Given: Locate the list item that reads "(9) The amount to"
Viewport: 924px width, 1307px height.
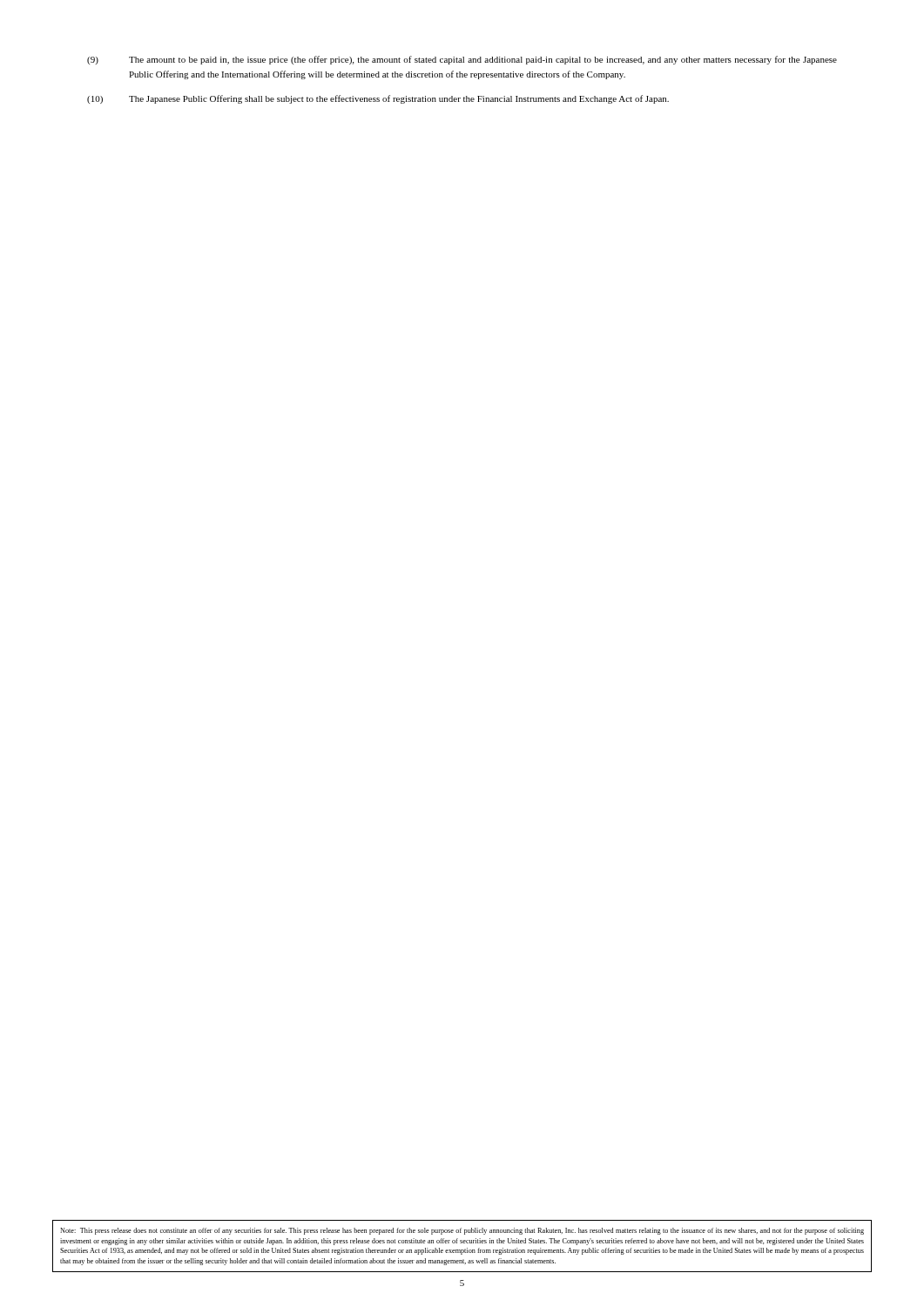Looking at the screenshot, I should (x=462, y=67).
